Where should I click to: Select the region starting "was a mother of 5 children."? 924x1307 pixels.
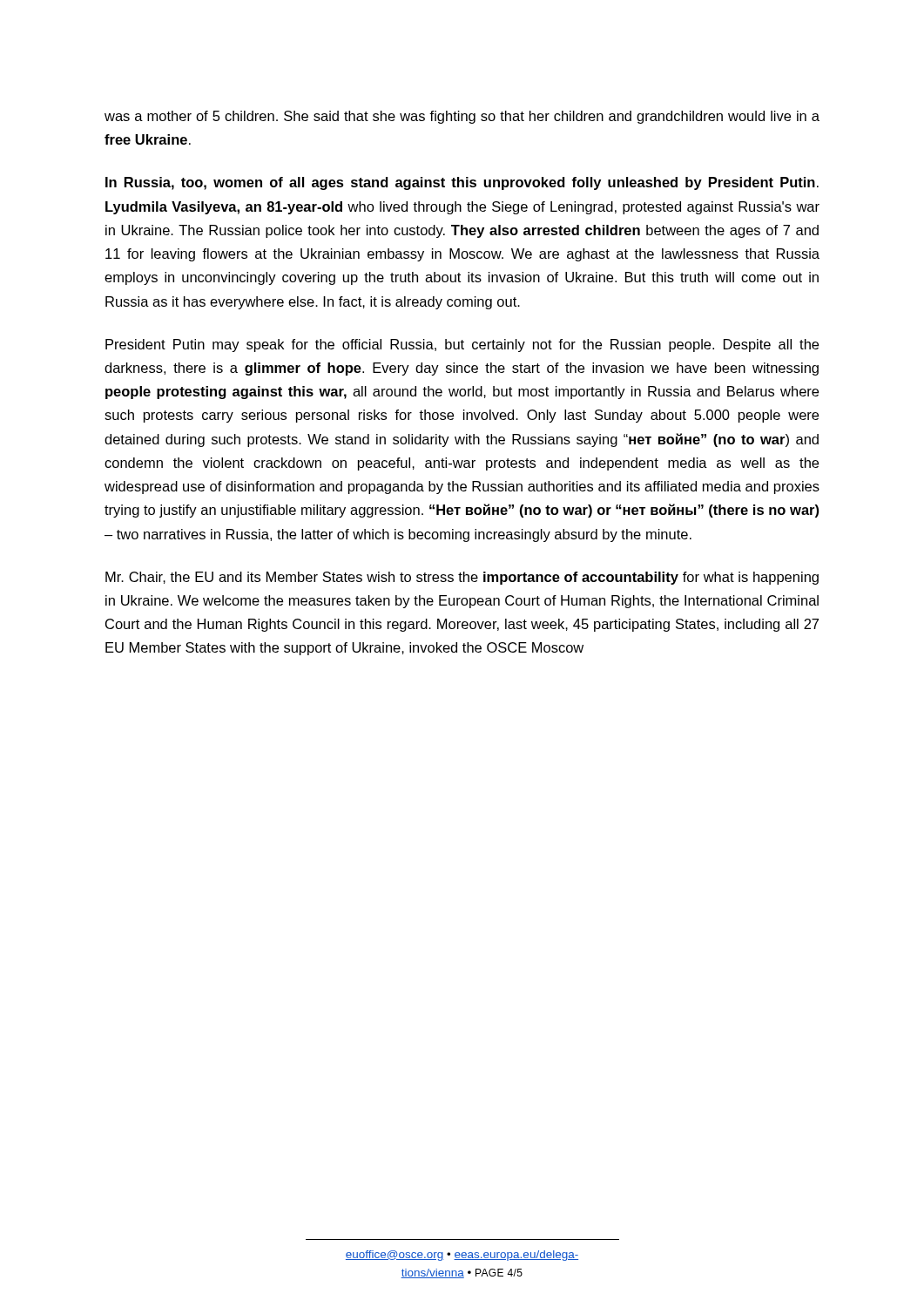(462, 128)
